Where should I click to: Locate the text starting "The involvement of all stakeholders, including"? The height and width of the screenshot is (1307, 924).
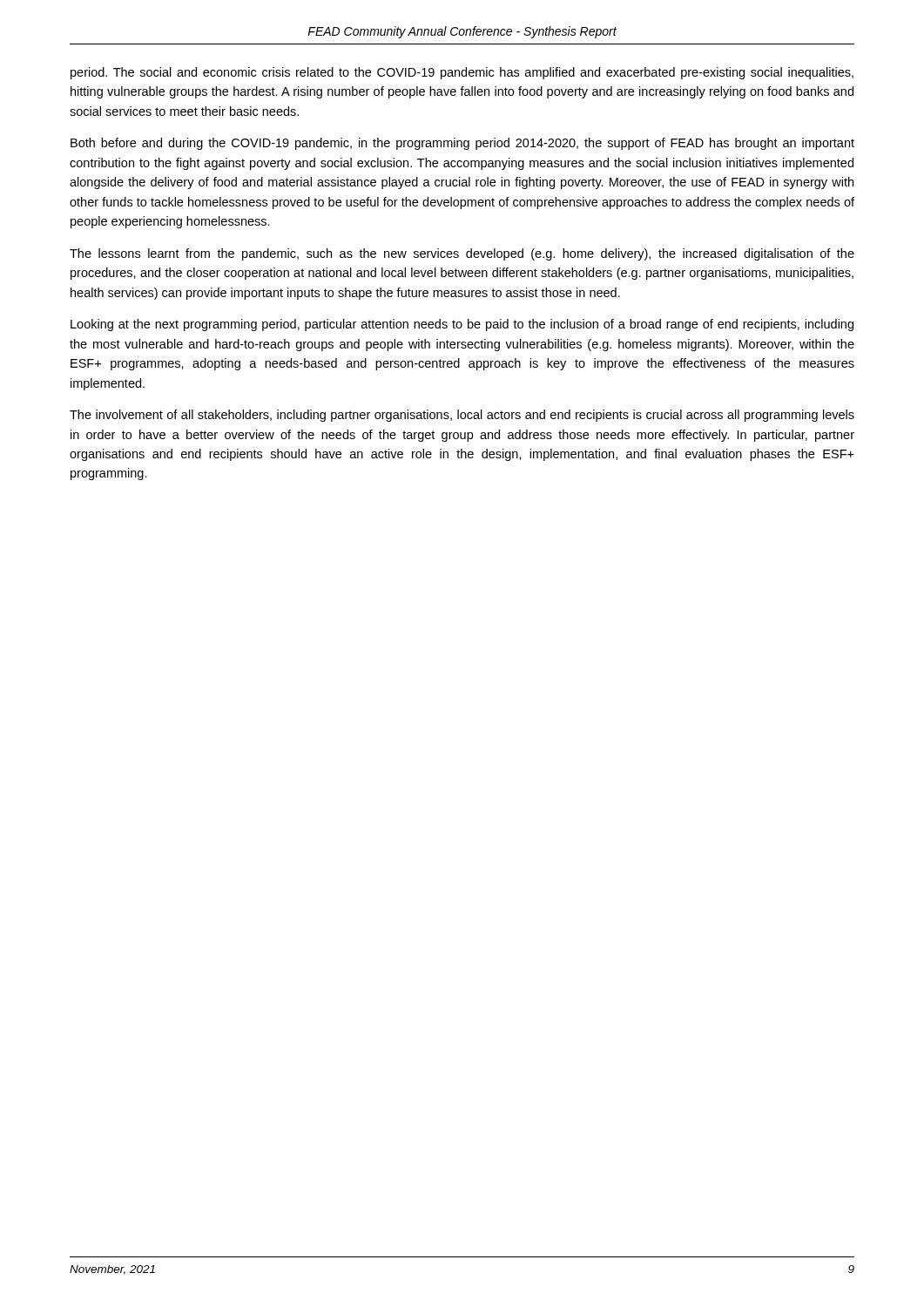pyautogui.click(x=462, y=444)
